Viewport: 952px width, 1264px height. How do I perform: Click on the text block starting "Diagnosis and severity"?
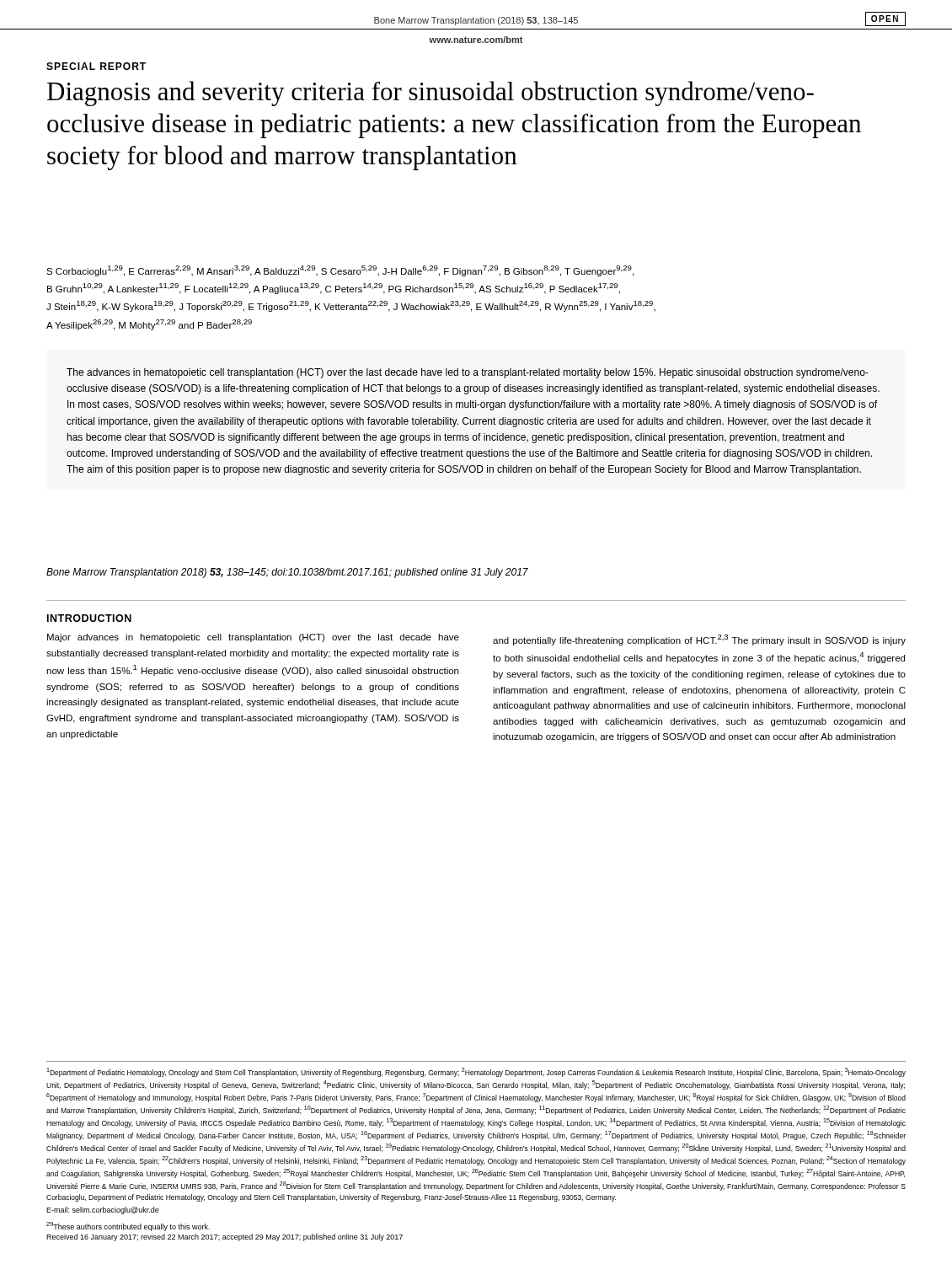tap(454, 123)
